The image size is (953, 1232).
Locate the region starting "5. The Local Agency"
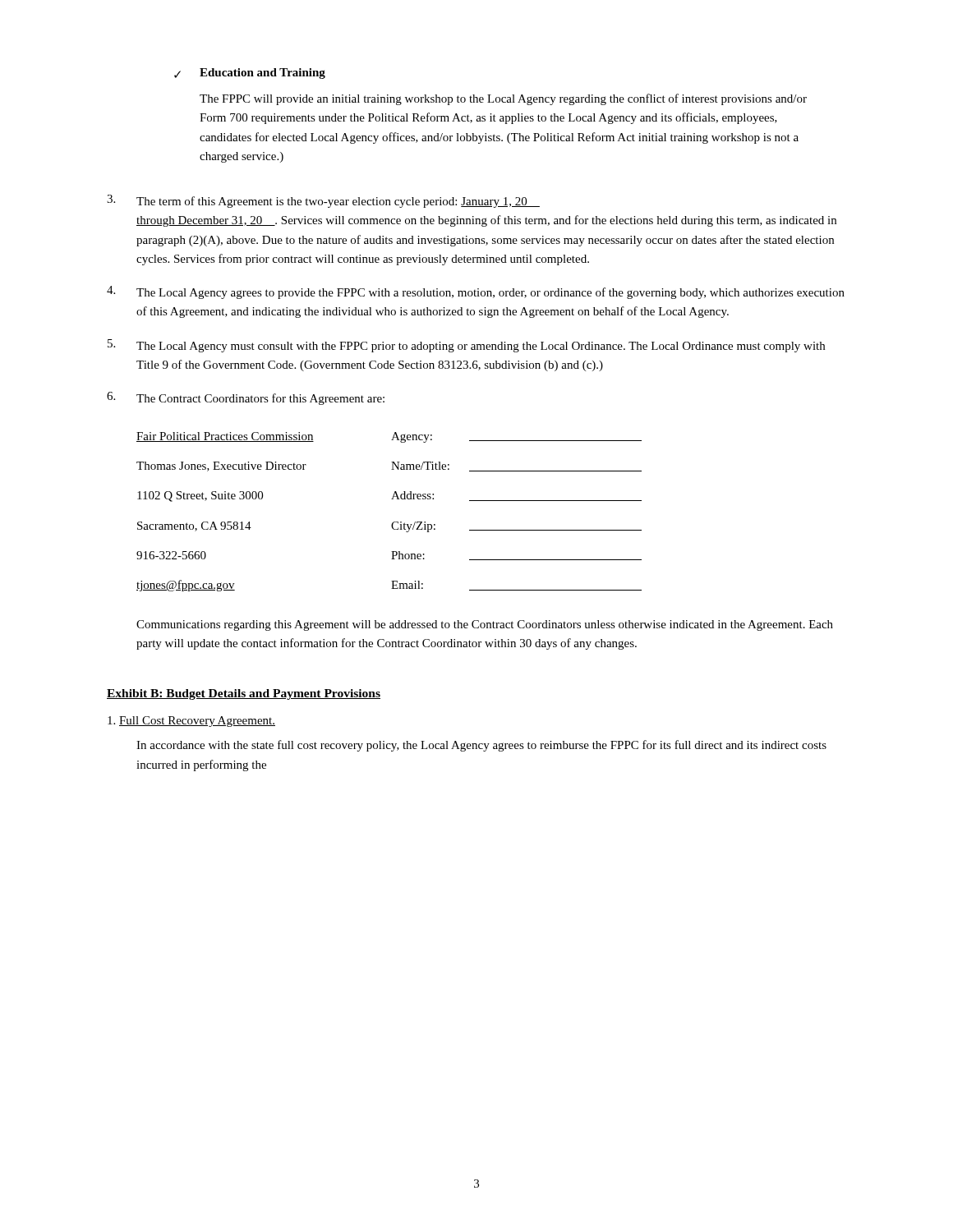point(476,355)
